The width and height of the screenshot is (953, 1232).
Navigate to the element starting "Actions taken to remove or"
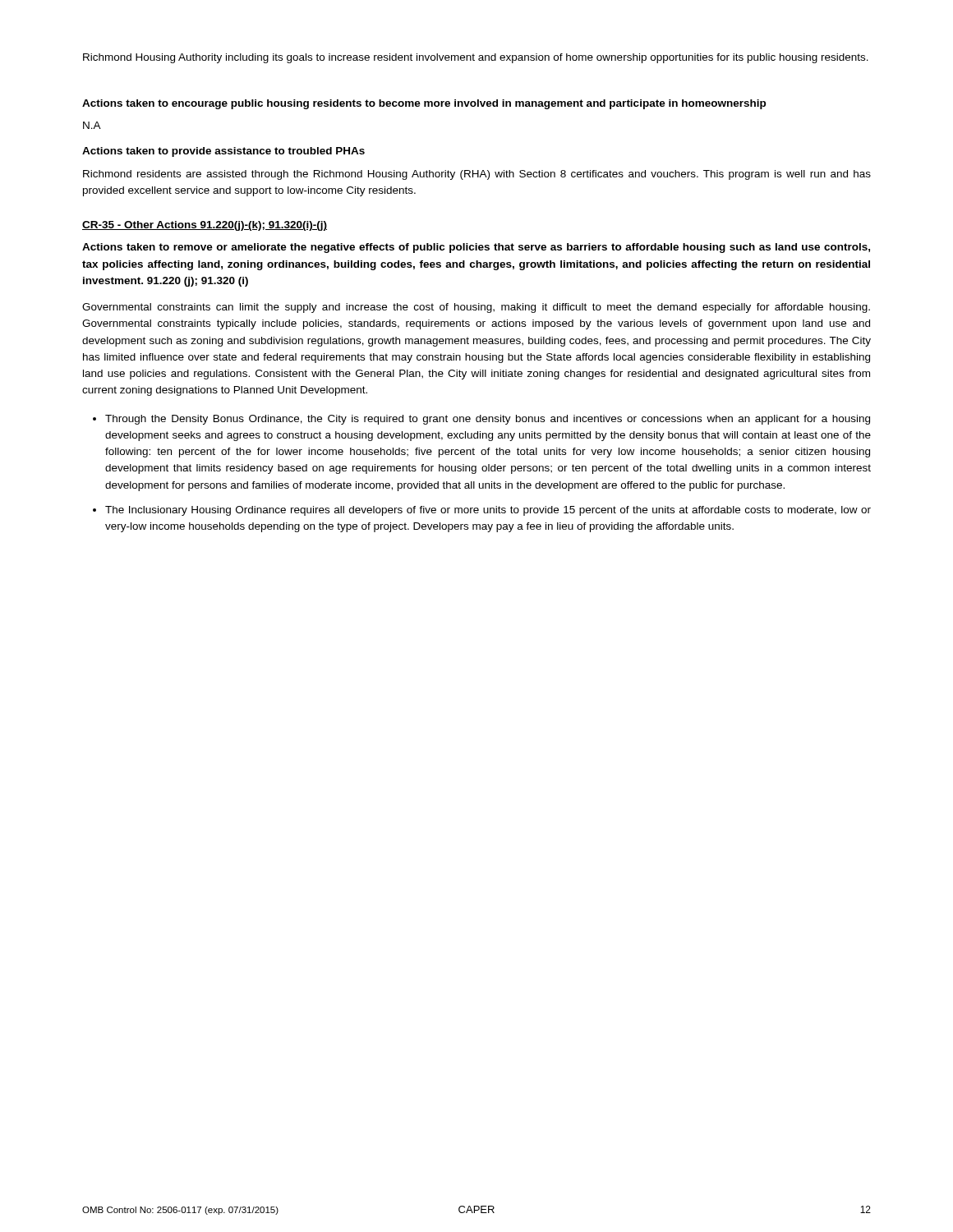pyautogui.click(x=476, y=264)
